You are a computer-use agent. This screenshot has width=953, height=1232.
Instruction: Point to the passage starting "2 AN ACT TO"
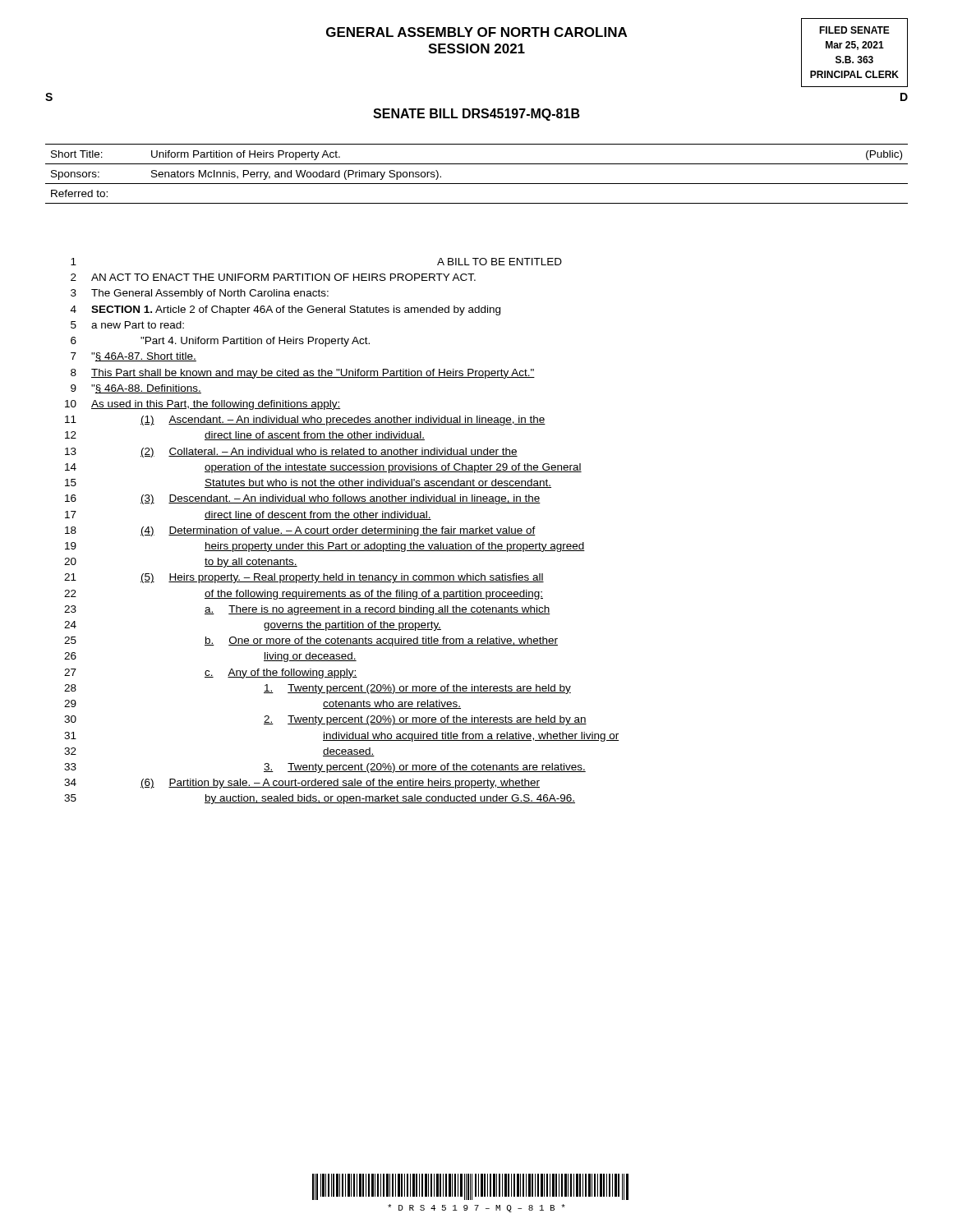click(476, 278)
